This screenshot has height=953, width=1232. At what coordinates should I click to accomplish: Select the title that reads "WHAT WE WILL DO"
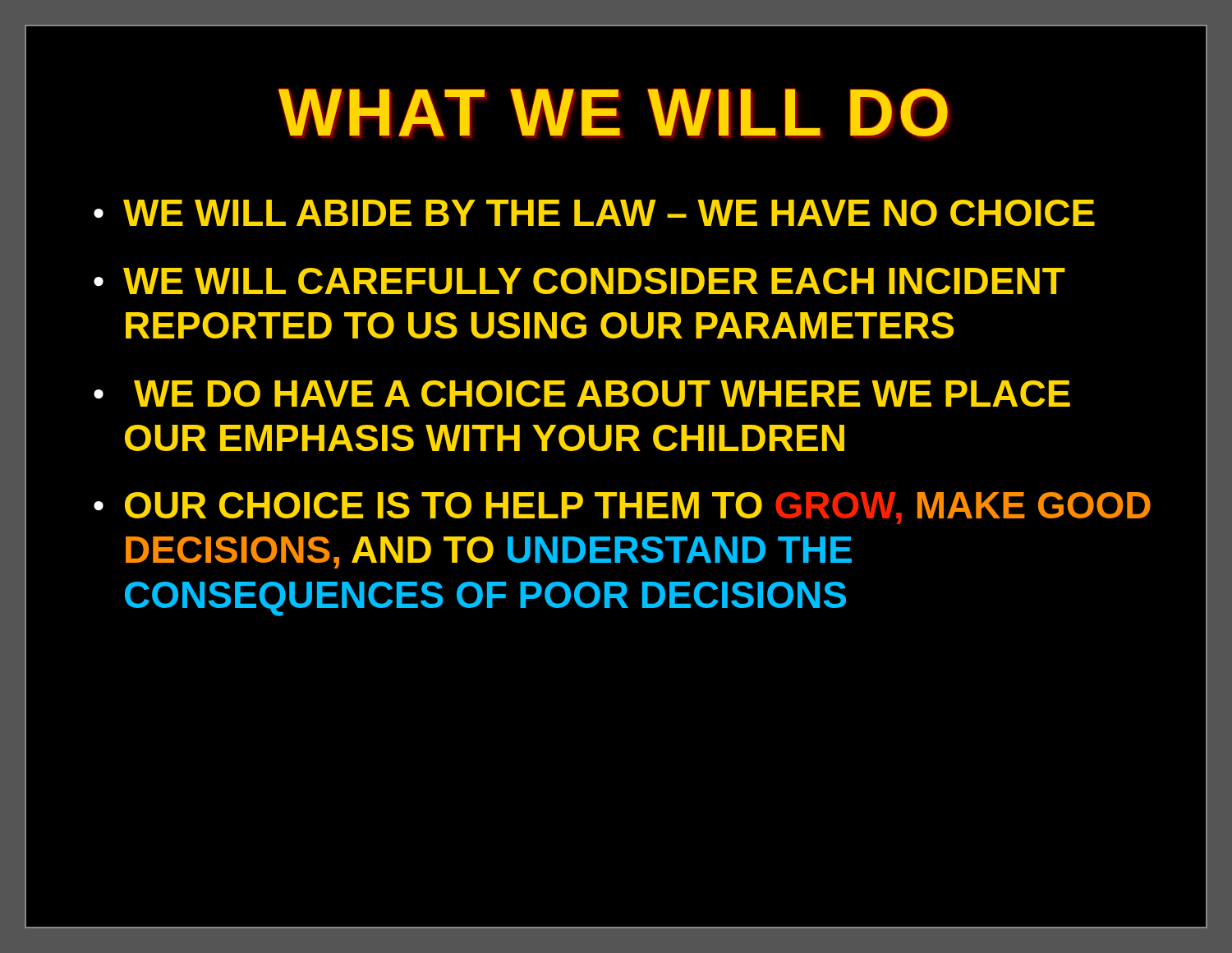point(616,112)
